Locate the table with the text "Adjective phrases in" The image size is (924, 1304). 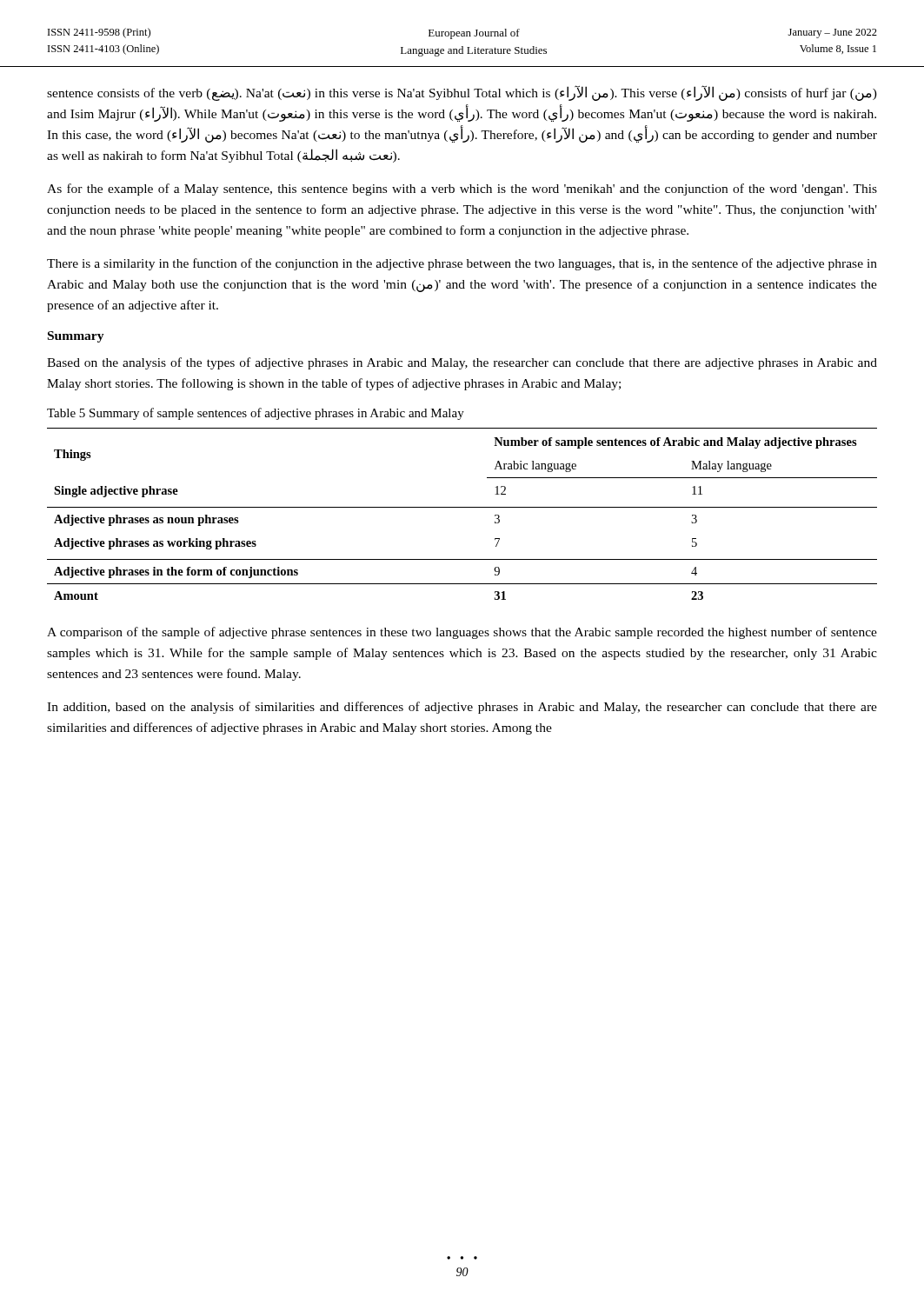coord(462,518)
